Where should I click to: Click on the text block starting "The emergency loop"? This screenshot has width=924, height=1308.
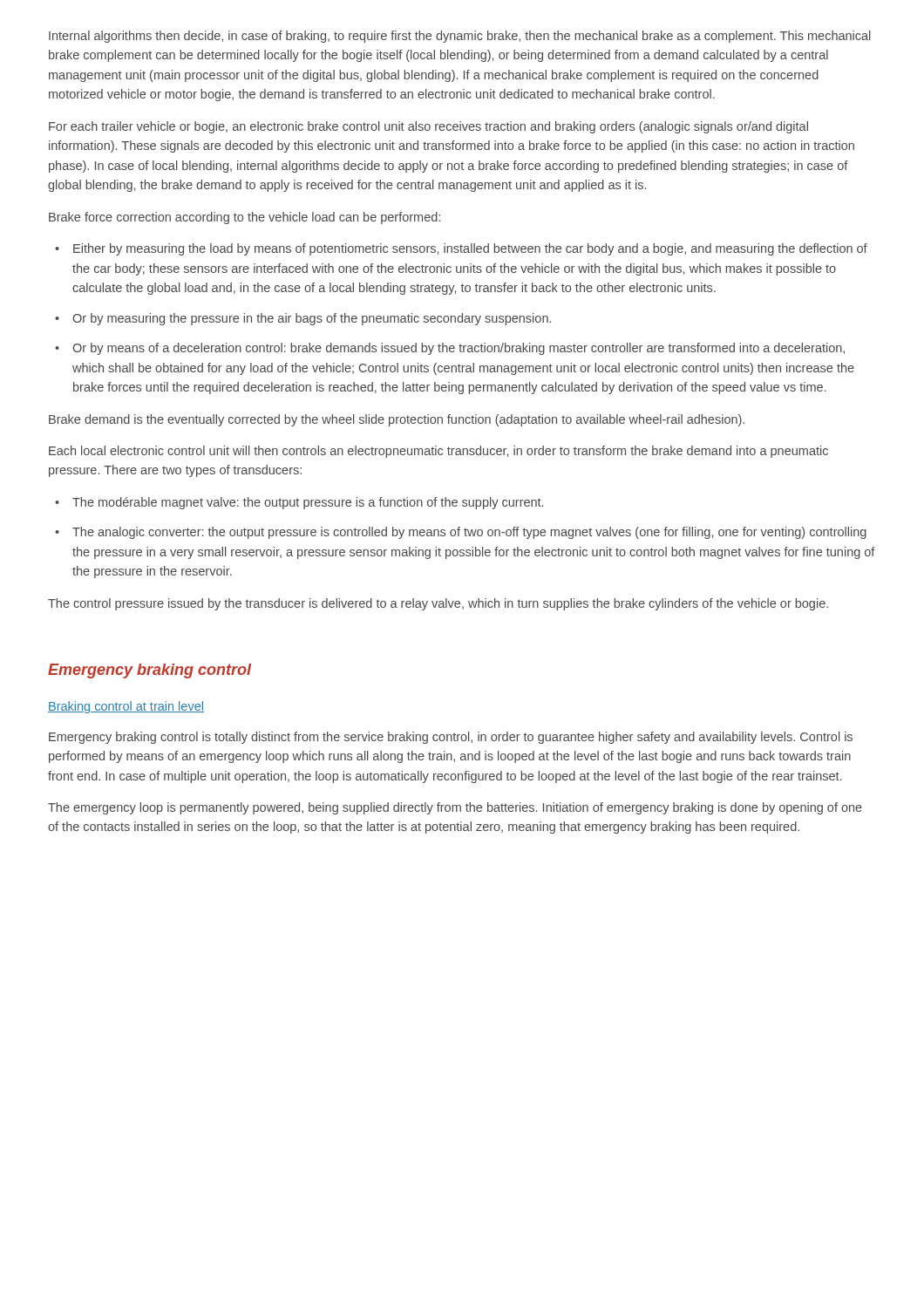point(462,818)
